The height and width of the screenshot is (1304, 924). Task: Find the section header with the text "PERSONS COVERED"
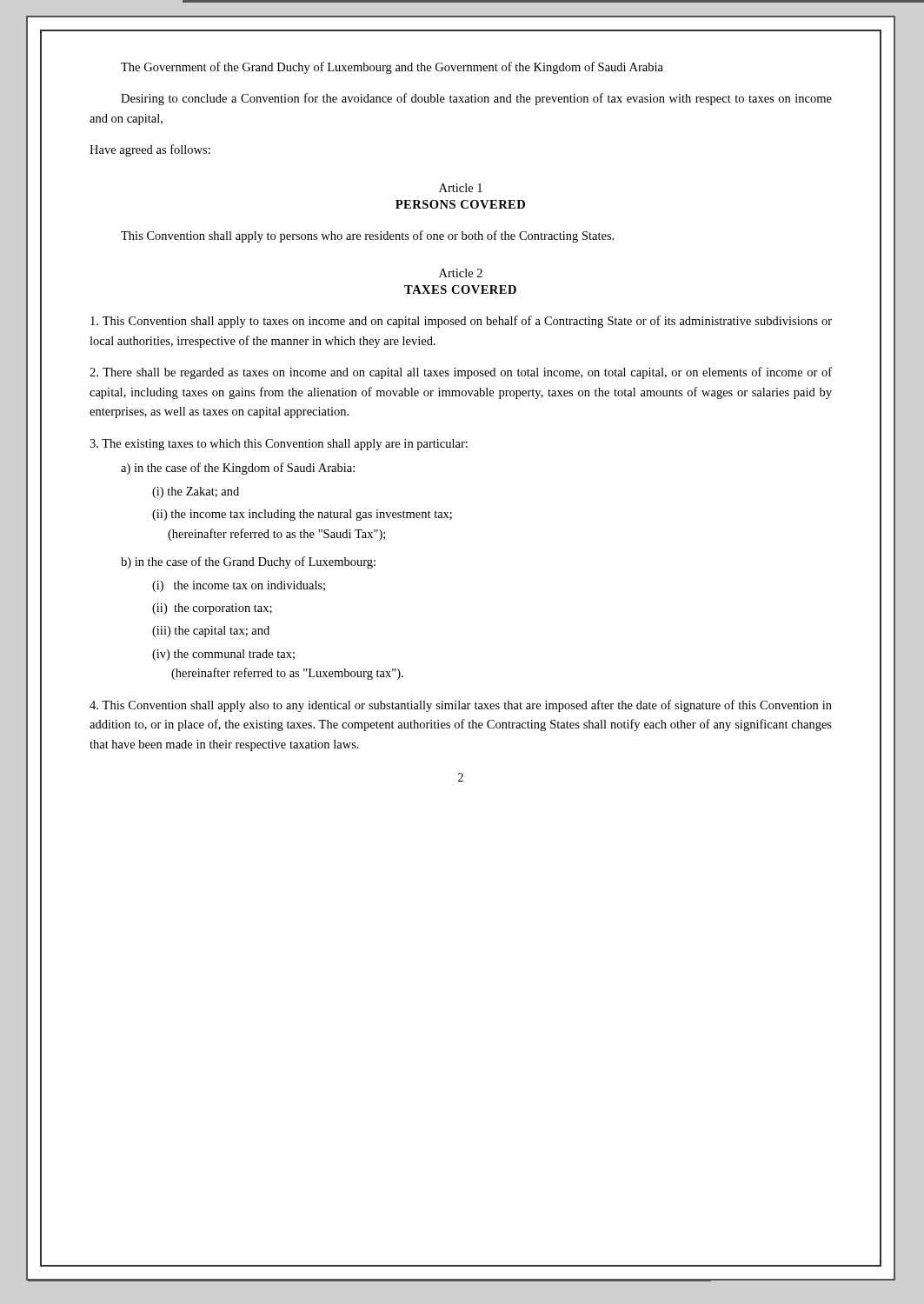click(461, 204)
